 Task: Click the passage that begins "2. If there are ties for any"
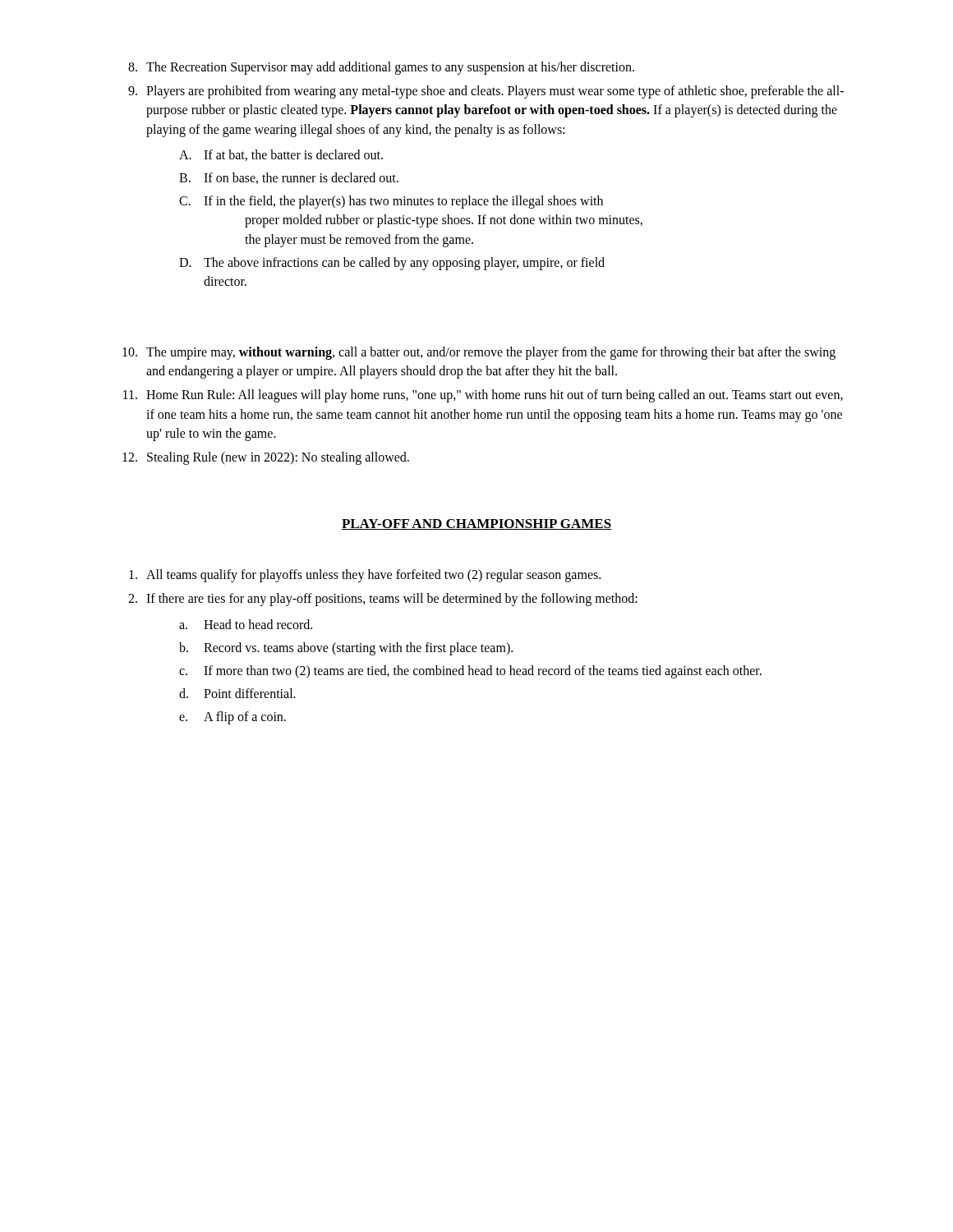(476, 660)
